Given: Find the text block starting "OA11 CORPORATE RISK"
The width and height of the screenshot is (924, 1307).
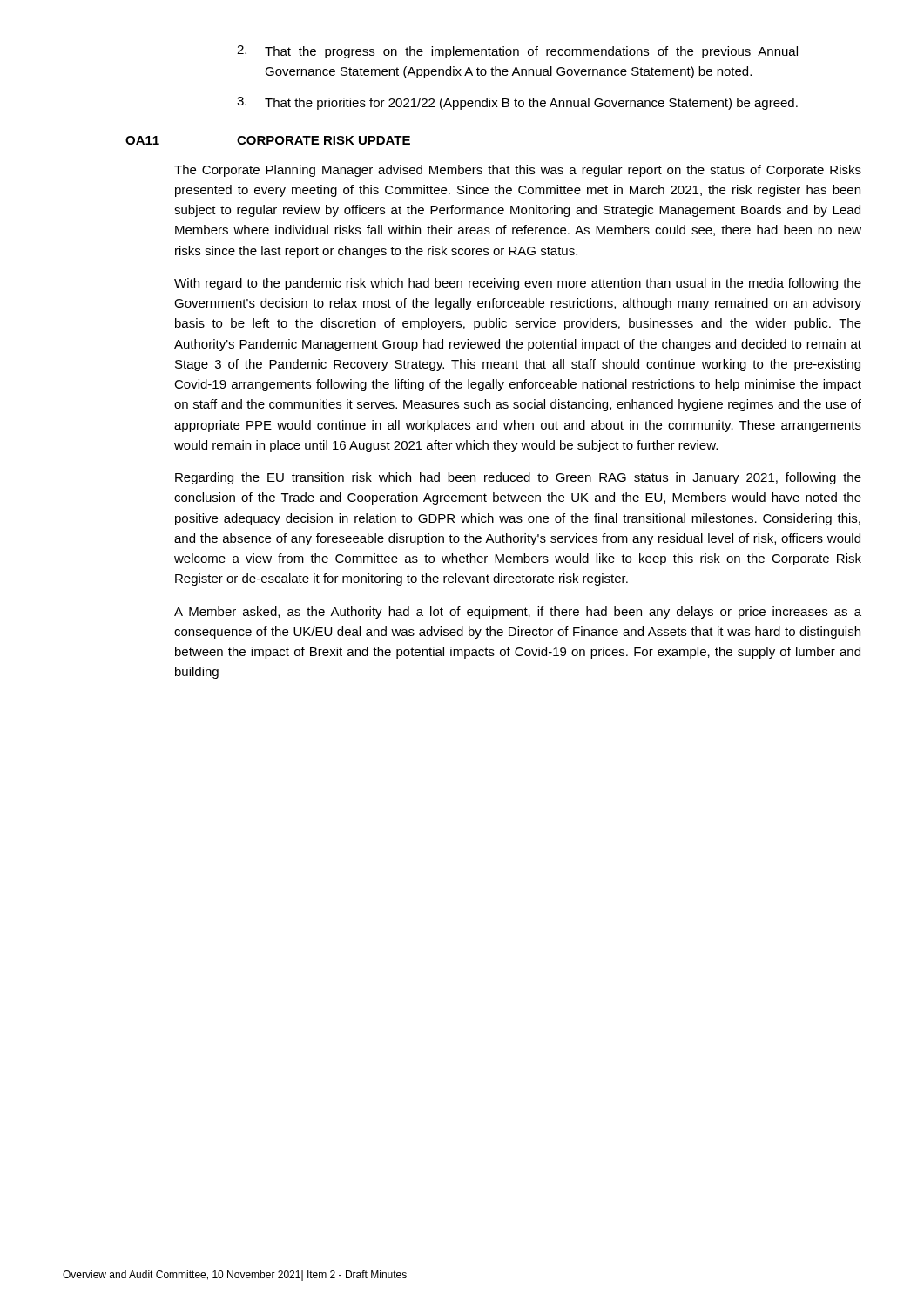Looking at the screenshot, I should point(268,139).
